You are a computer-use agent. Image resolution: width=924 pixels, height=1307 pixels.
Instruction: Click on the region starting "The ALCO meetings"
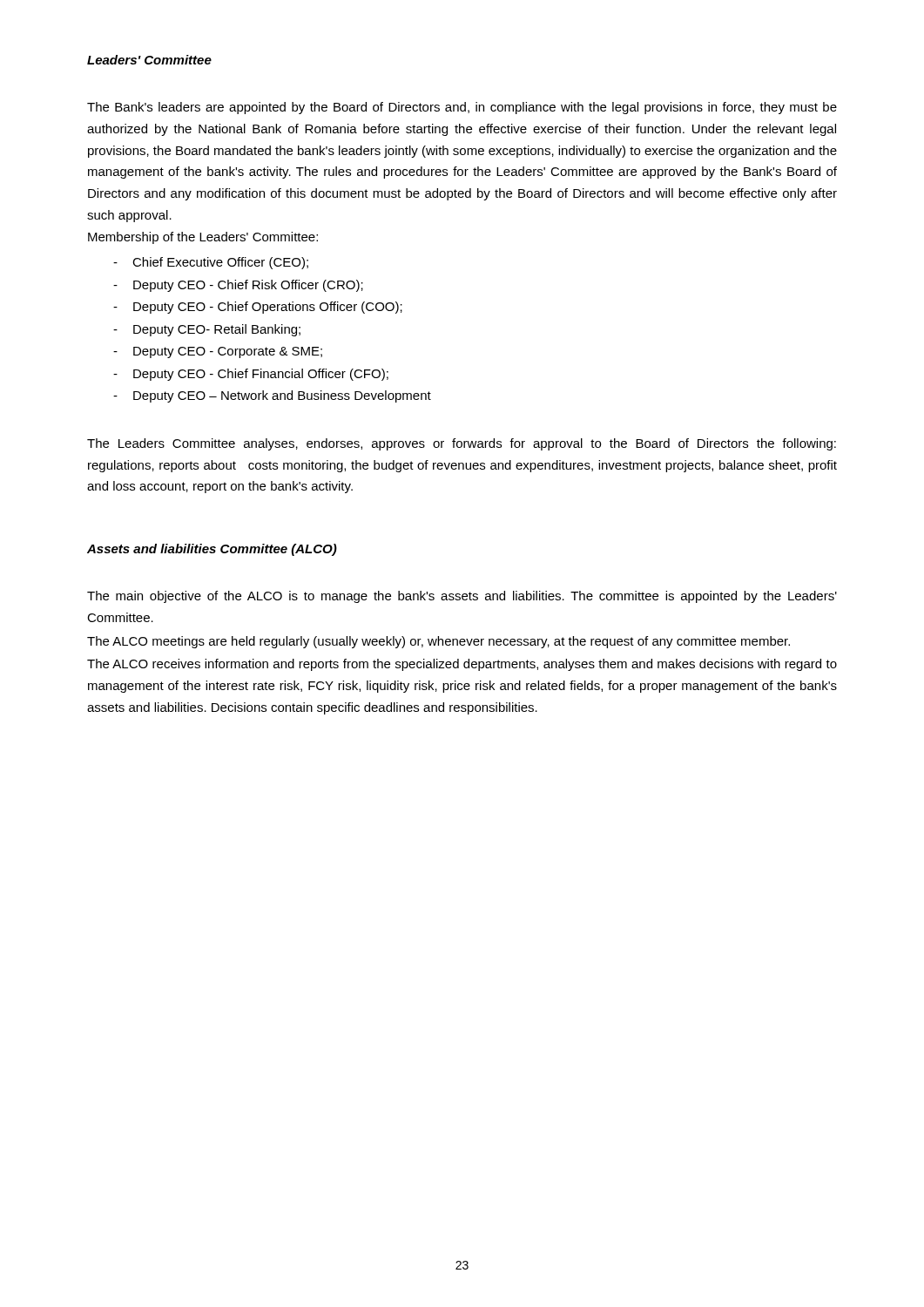coord(439,640)
